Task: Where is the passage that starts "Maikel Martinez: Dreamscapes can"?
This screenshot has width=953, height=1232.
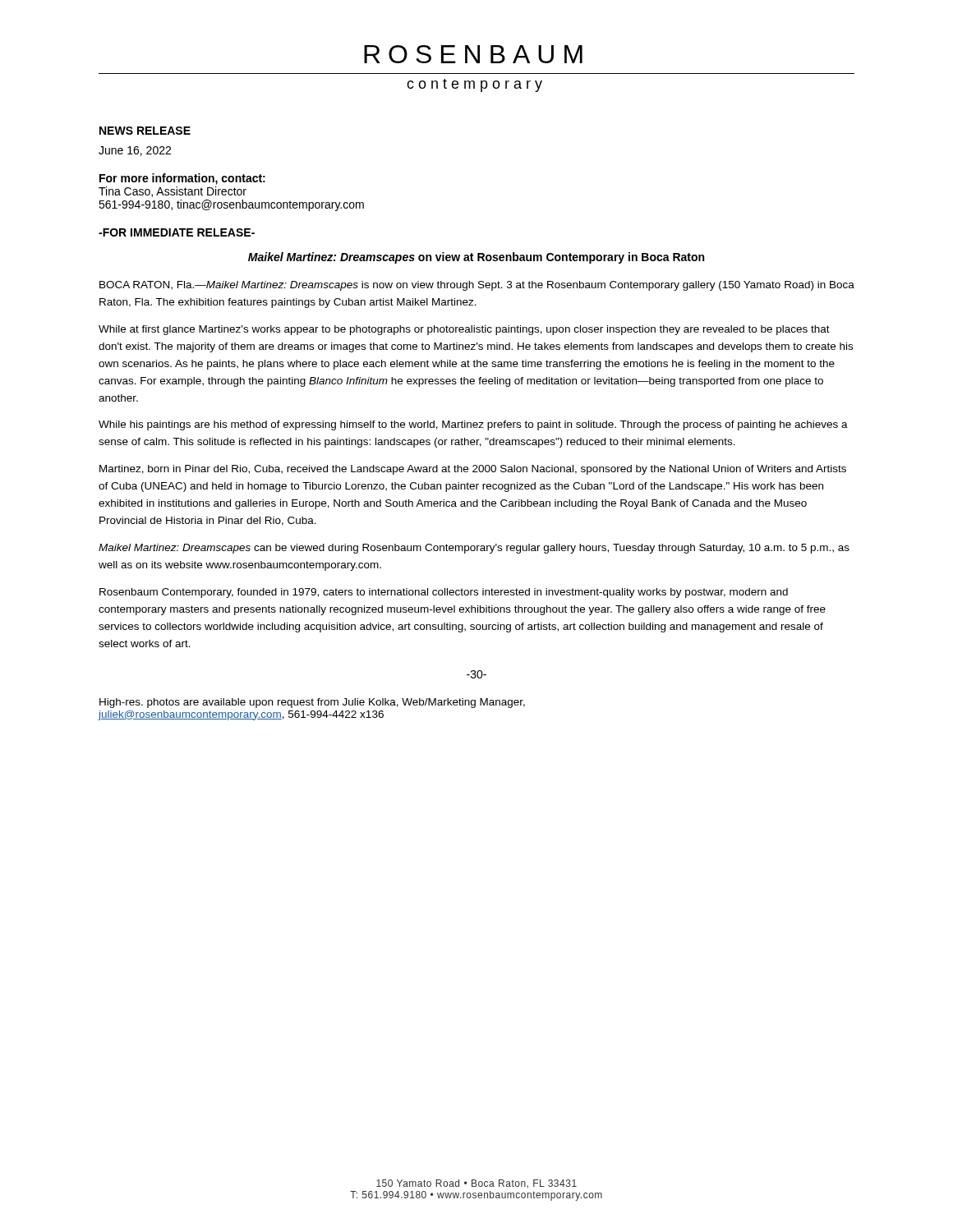Action: [x=474, y=556]
